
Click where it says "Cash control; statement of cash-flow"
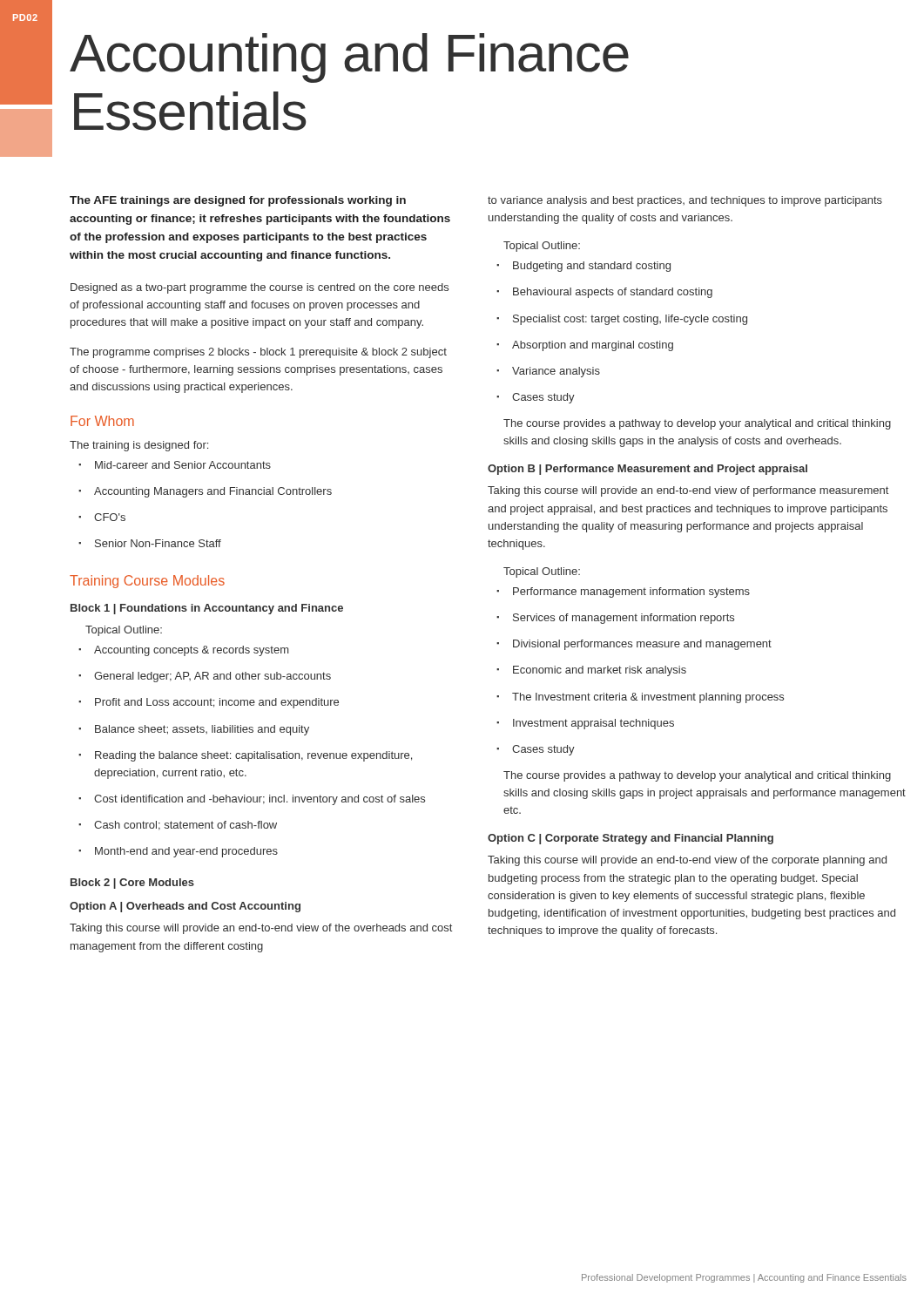click(x=261, y=825)
